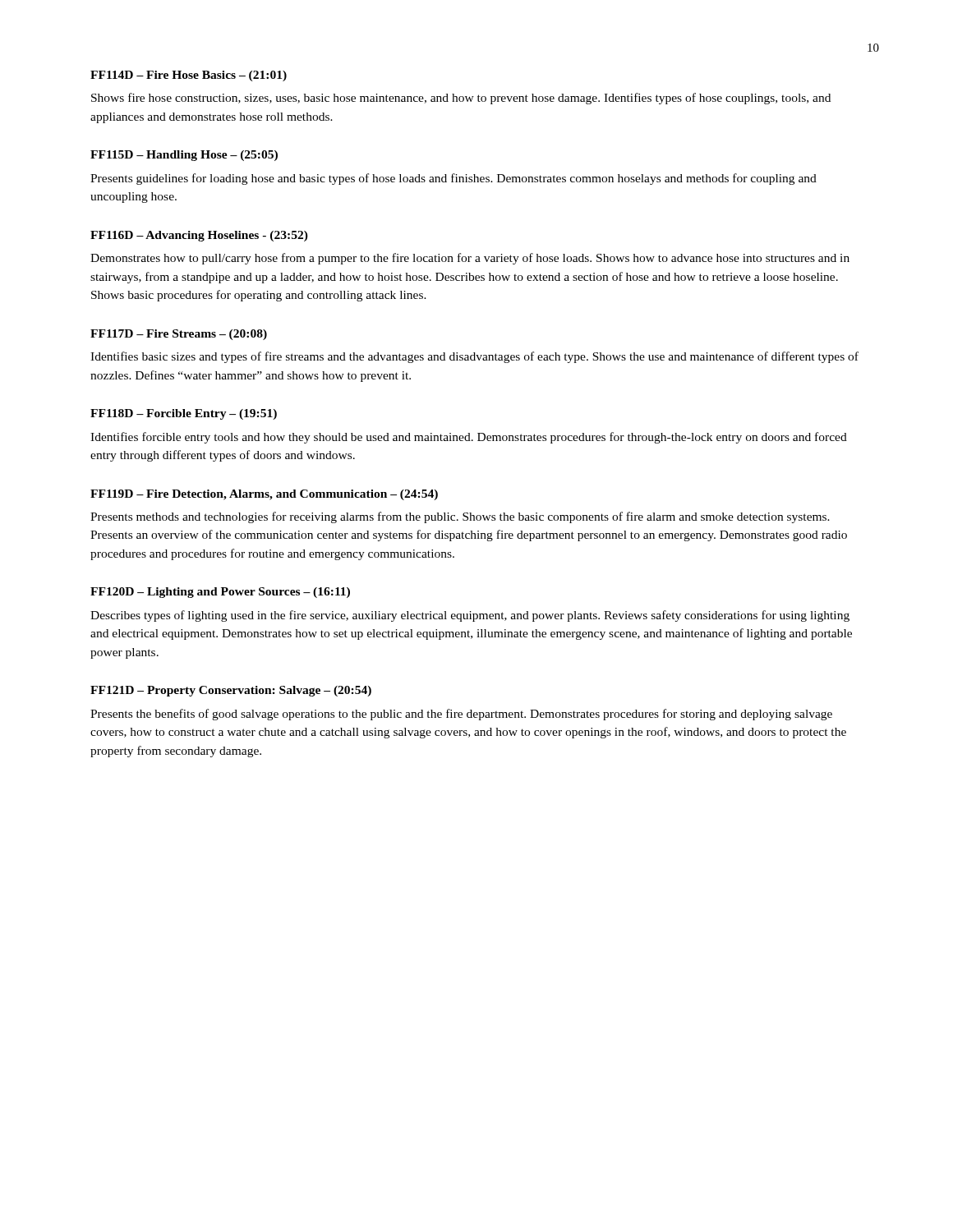
Task: Locate the block of text that opens with "Identifies forcible entry tools and how they"
Action: [x=476, y=446]
